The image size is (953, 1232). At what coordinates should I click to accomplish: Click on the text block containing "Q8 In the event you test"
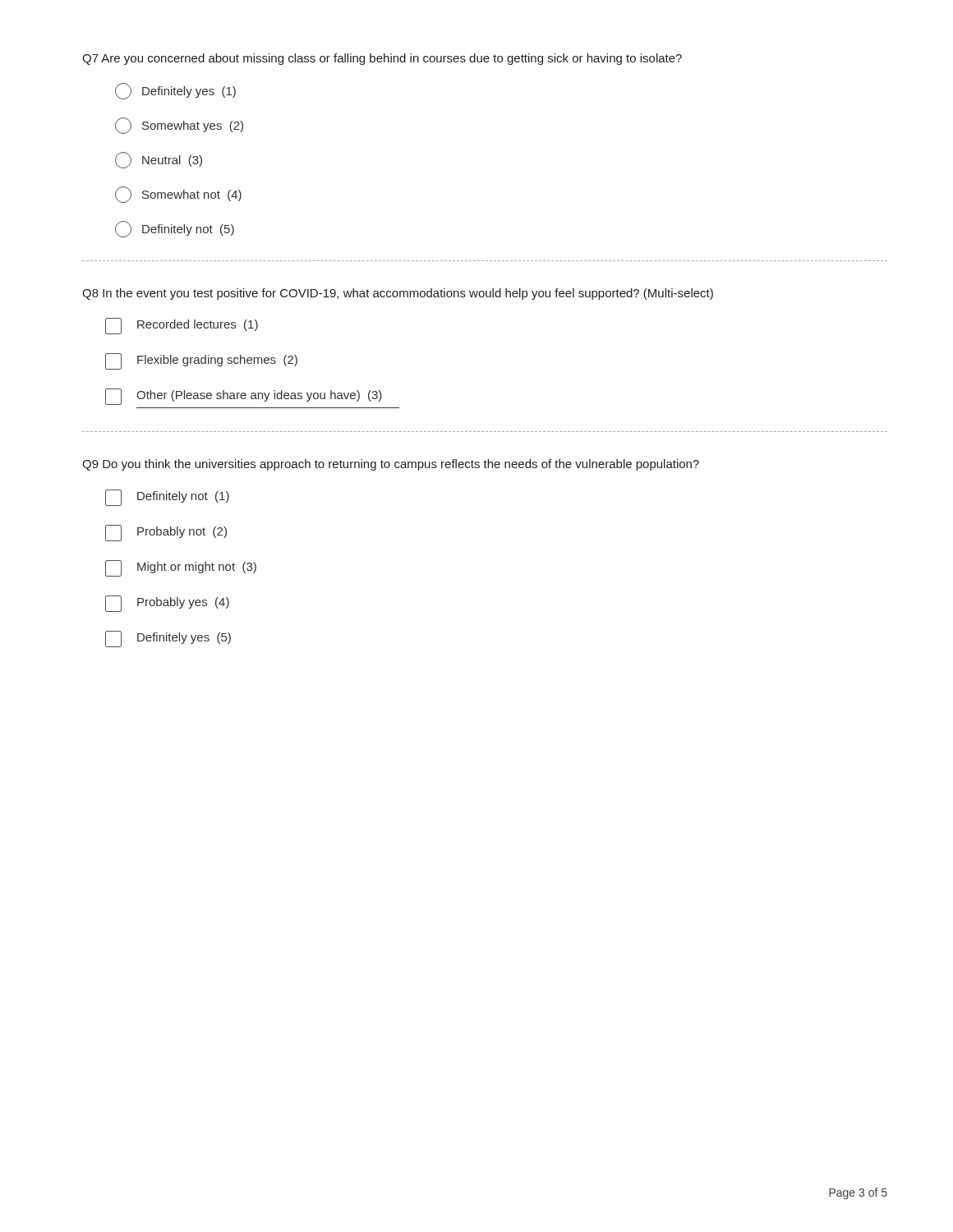click(x=398, y=292)
